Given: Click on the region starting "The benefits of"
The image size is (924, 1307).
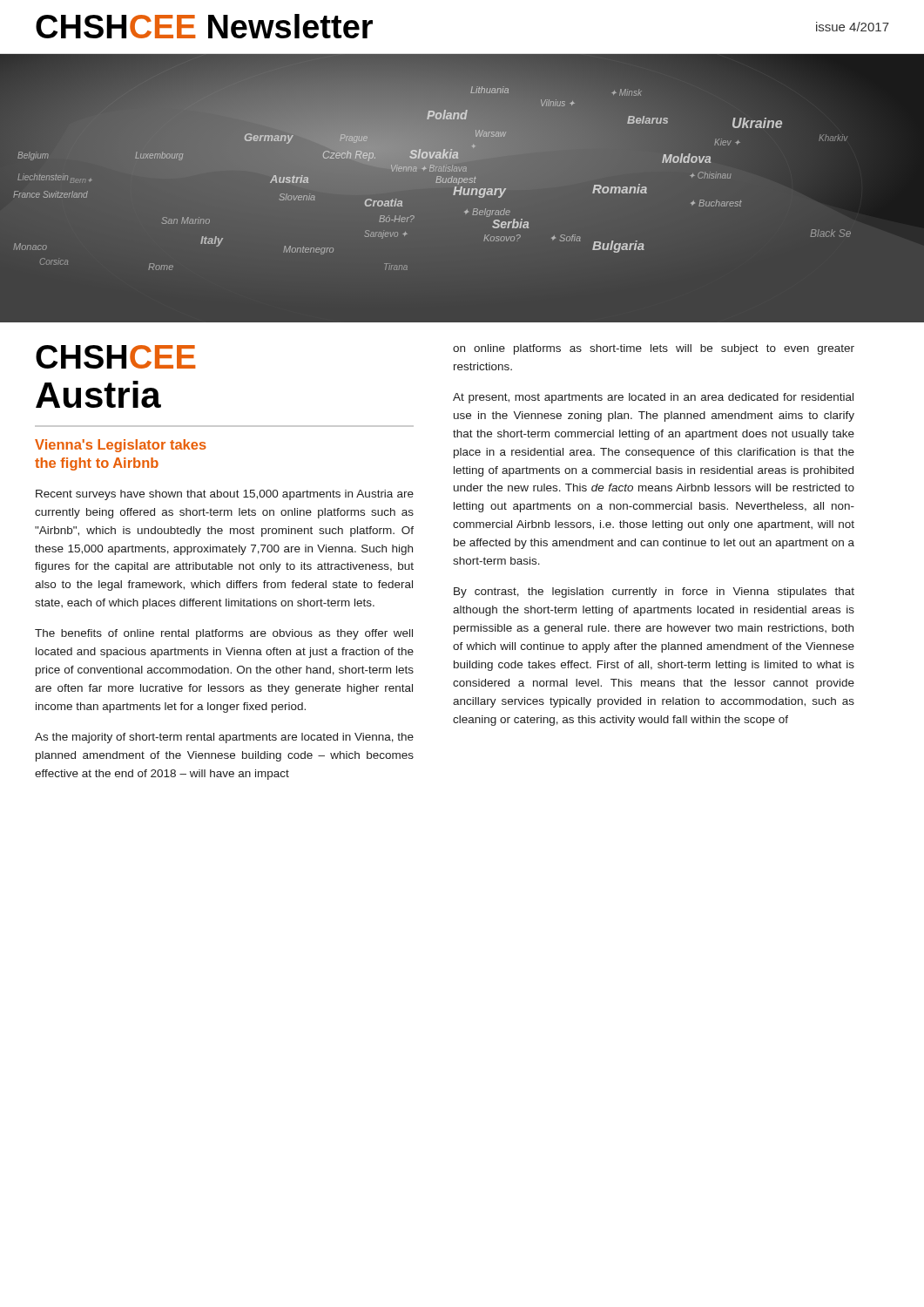Looking at the screenshot, I should coord(224,670).
